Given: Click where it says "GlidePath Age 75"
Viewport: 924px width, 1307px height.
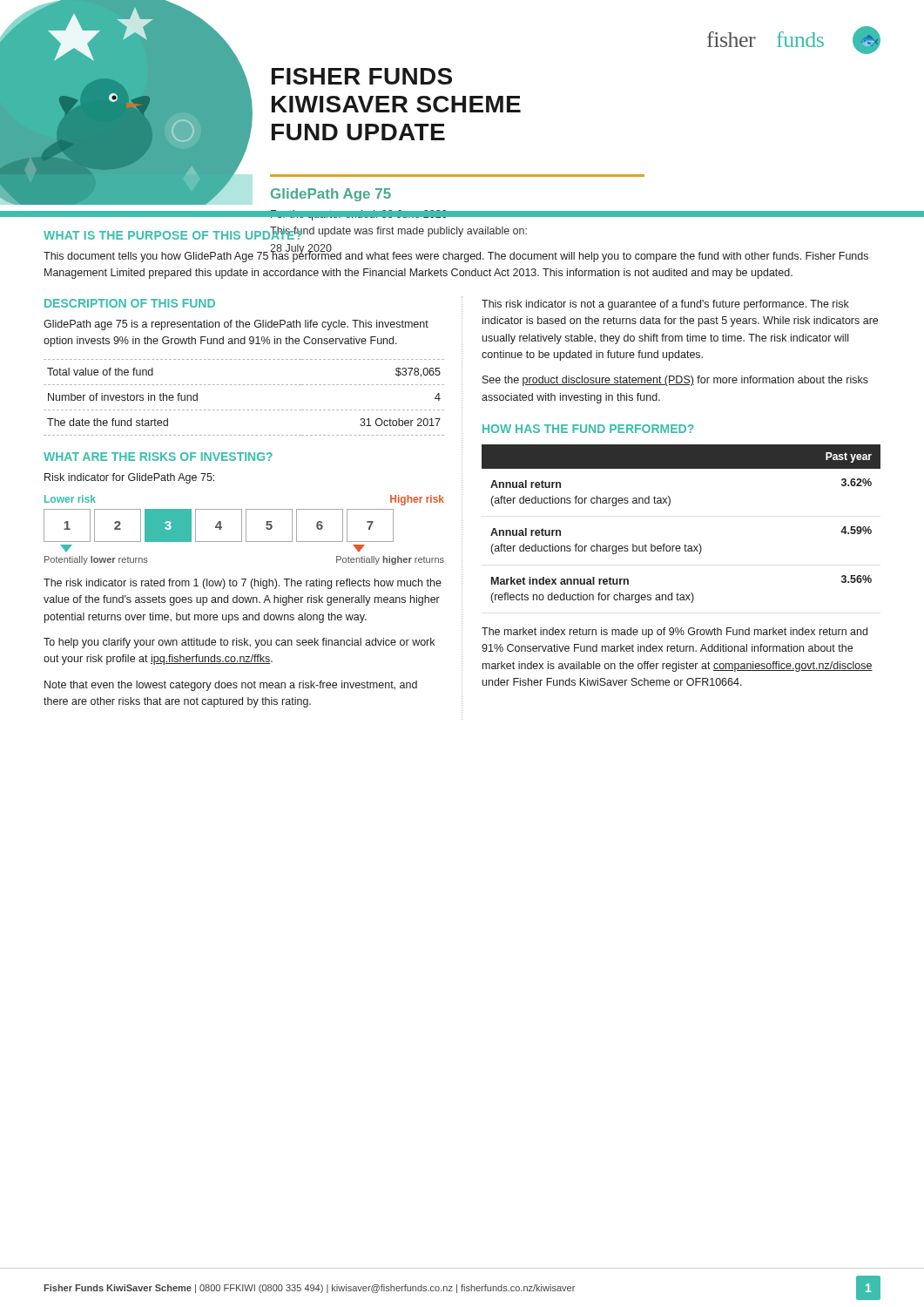Looking at the screenshot, I should 331,194.
